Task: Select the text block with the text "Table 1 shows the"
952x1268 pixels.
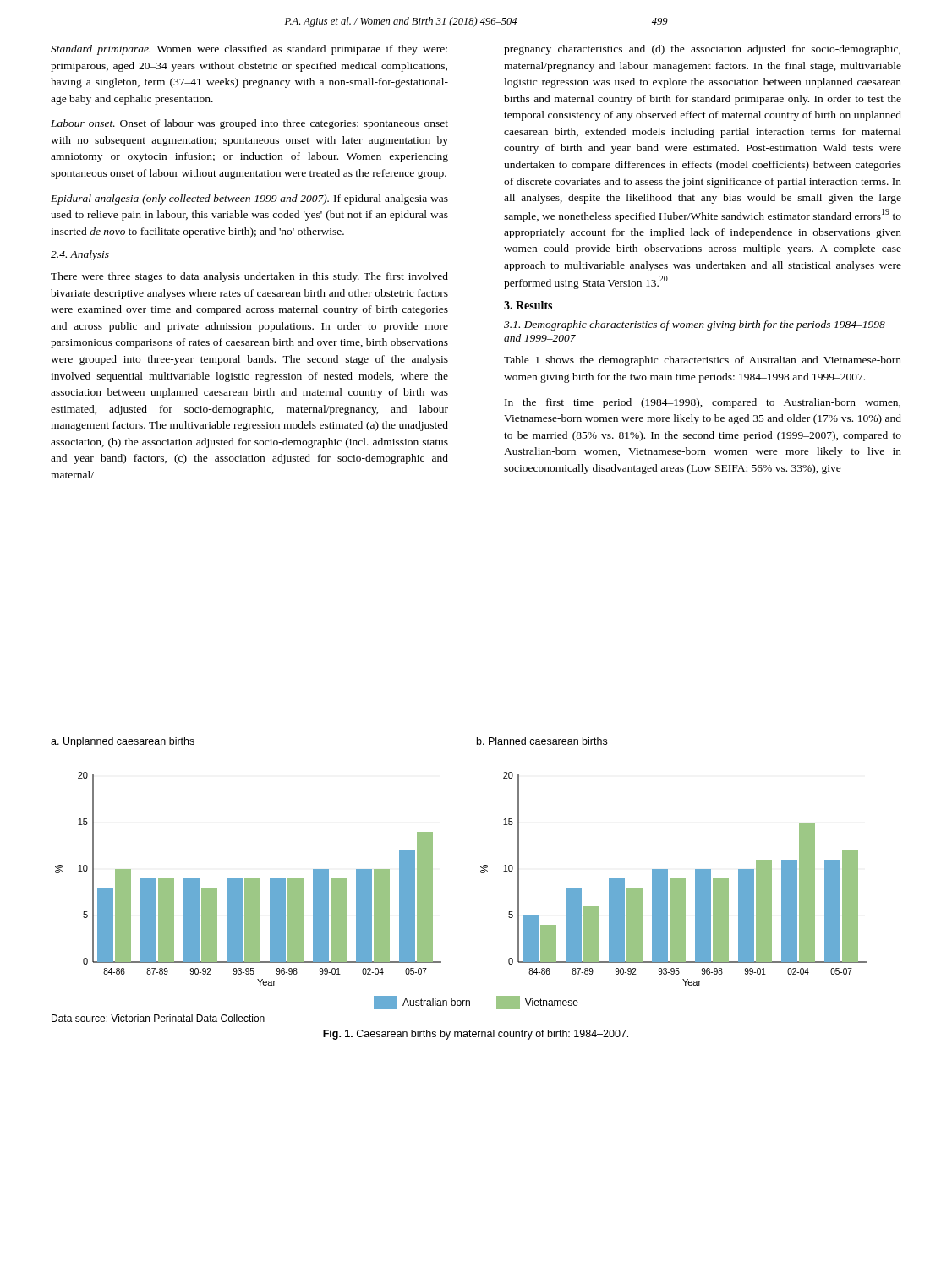Action: point(703,368)
